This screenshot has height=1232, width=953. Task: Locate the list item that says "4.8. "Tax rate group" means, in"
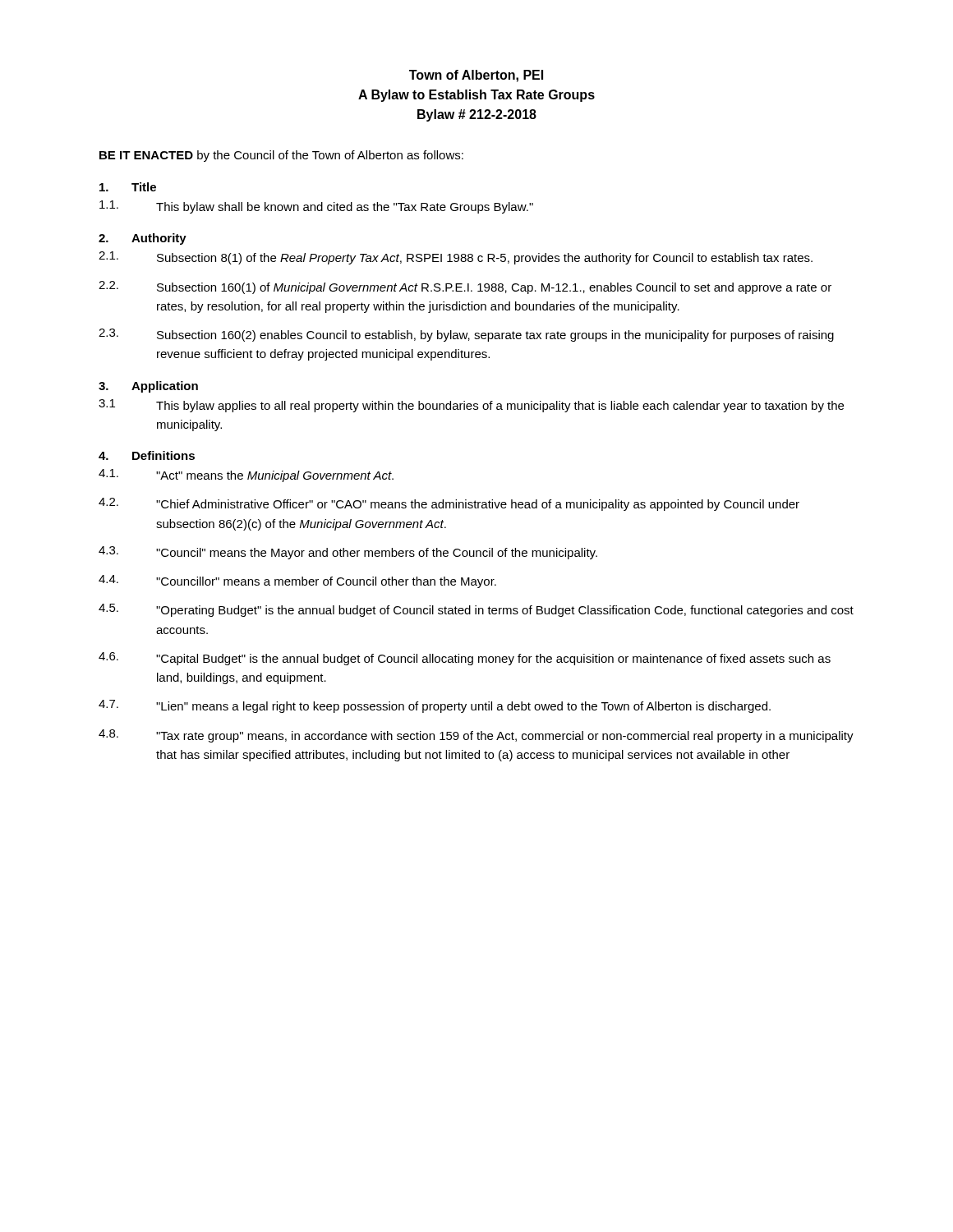[476, 745]
